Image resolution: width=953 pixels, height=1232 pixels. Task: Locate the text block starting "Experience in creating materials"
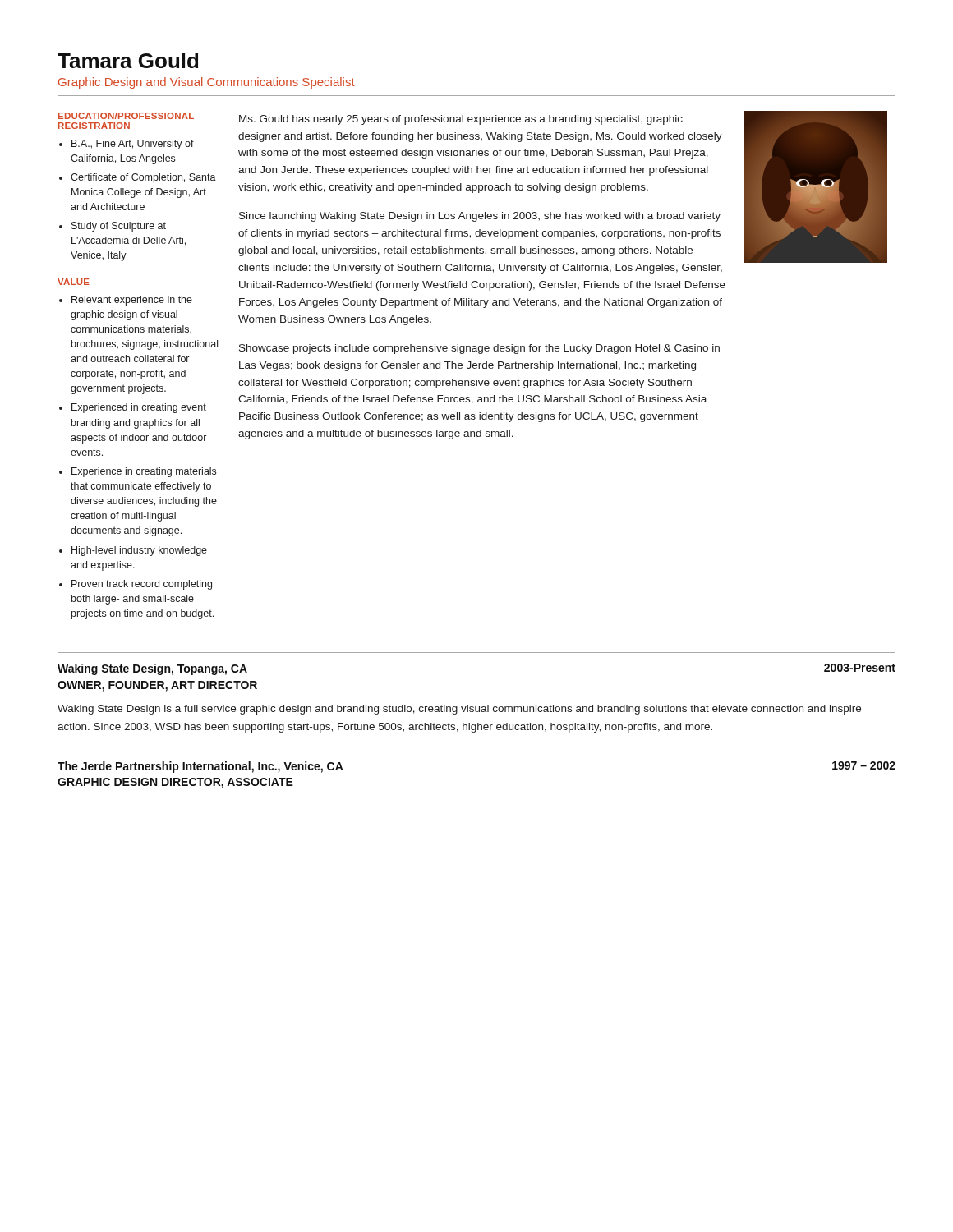pyautogui.click(x=144, y=501)
